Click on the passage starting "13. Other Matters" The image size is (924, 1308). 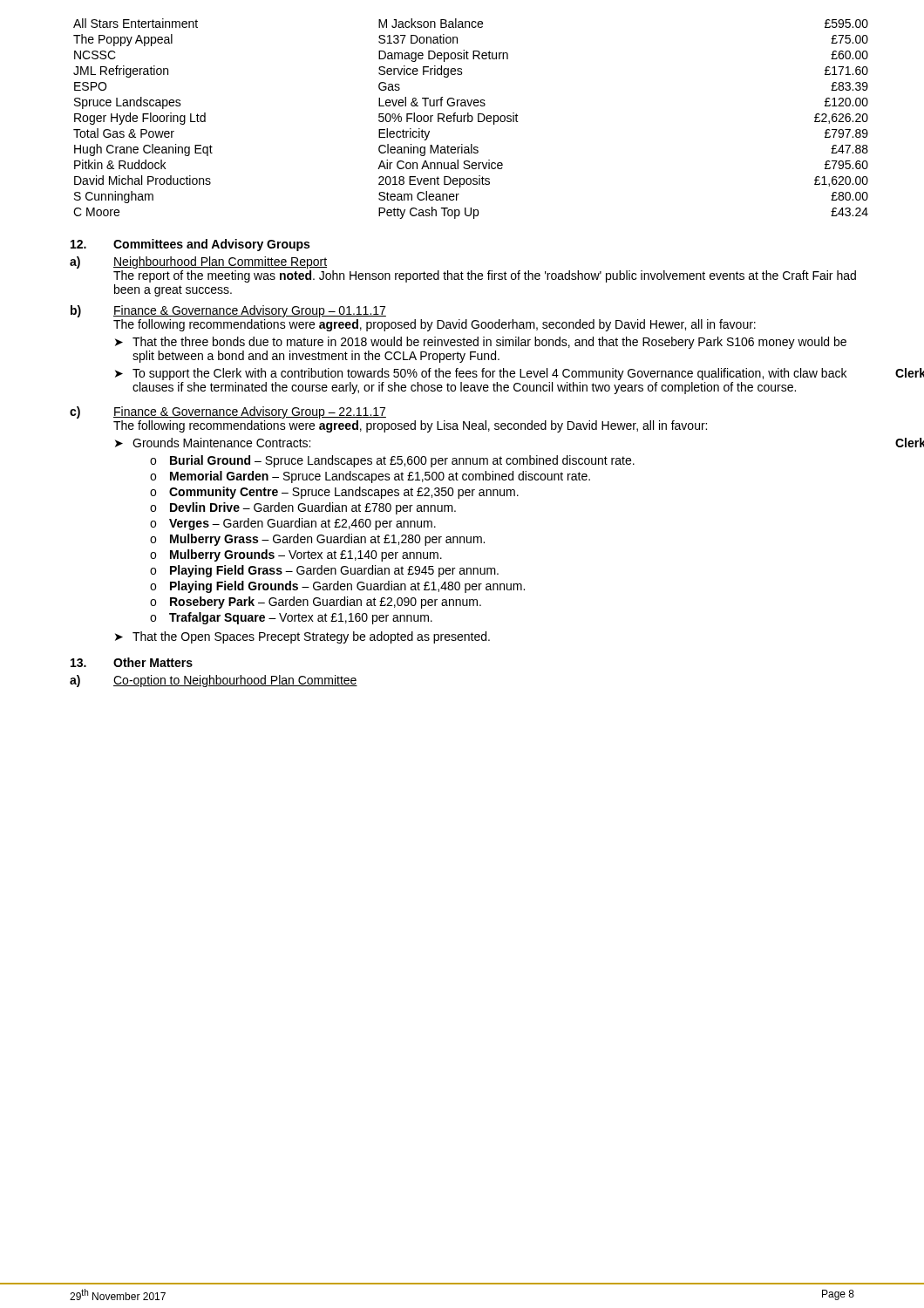[x=132, y=662]
